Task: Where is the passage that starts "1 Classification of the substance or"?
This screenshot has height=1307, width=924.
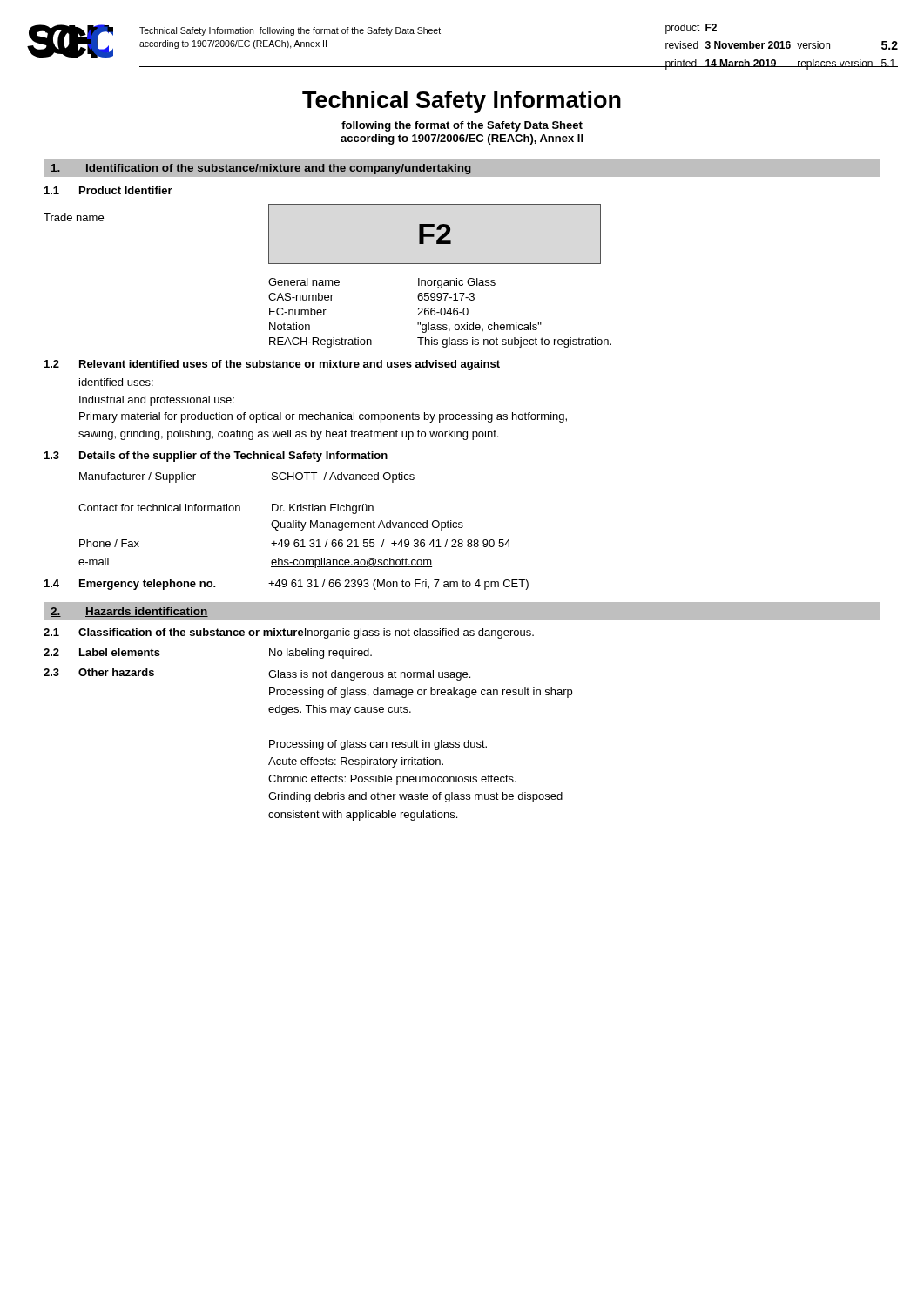Action: 289,632
